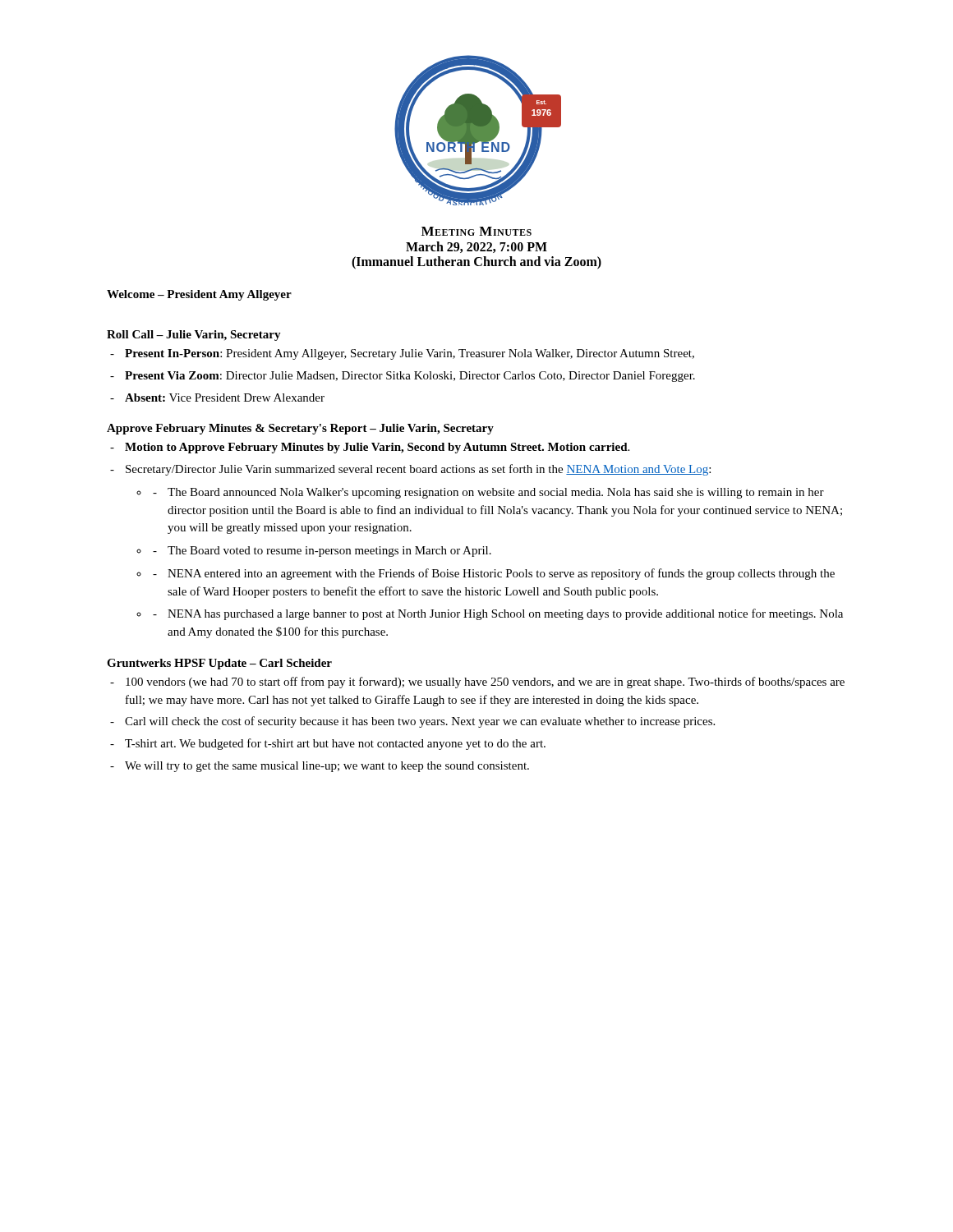Where does it say "Roll Call – Julie Varin, Secretary"?
Viewport: 953px width, 1232px height.
[194, 334]
